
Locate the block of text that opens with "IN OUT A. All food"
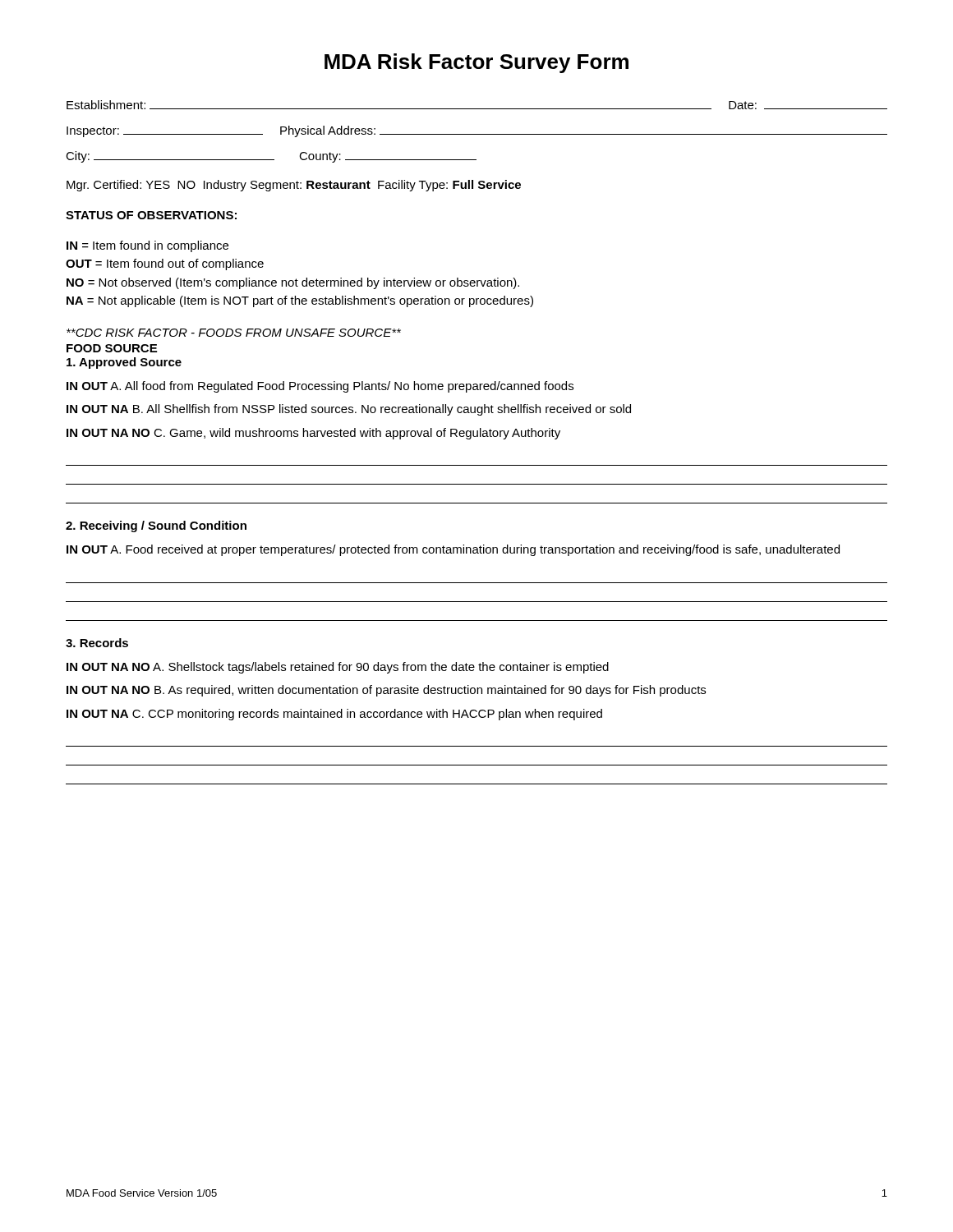pos(320,385)
